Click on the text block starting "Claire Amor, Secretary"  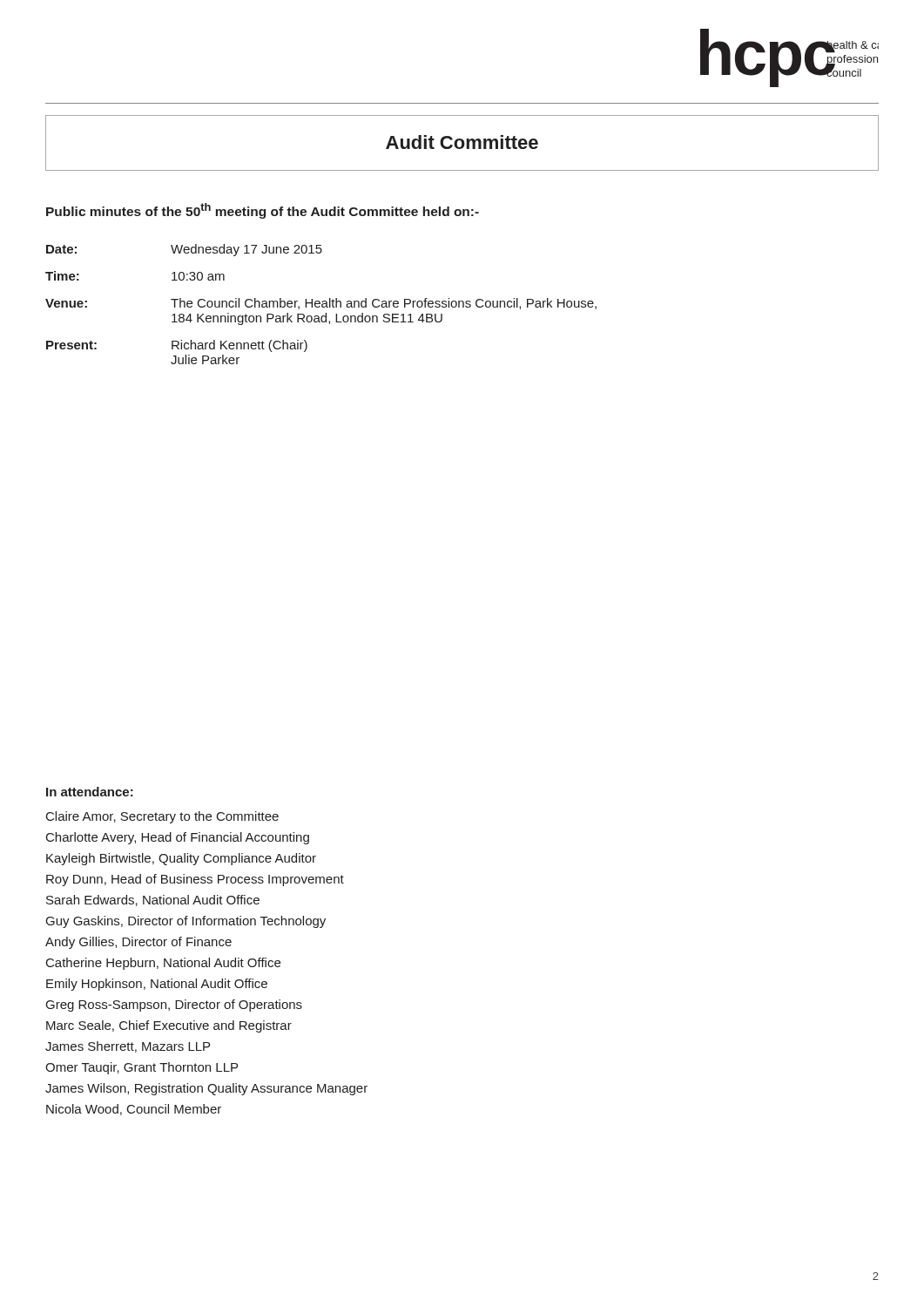tap(206, 962)
